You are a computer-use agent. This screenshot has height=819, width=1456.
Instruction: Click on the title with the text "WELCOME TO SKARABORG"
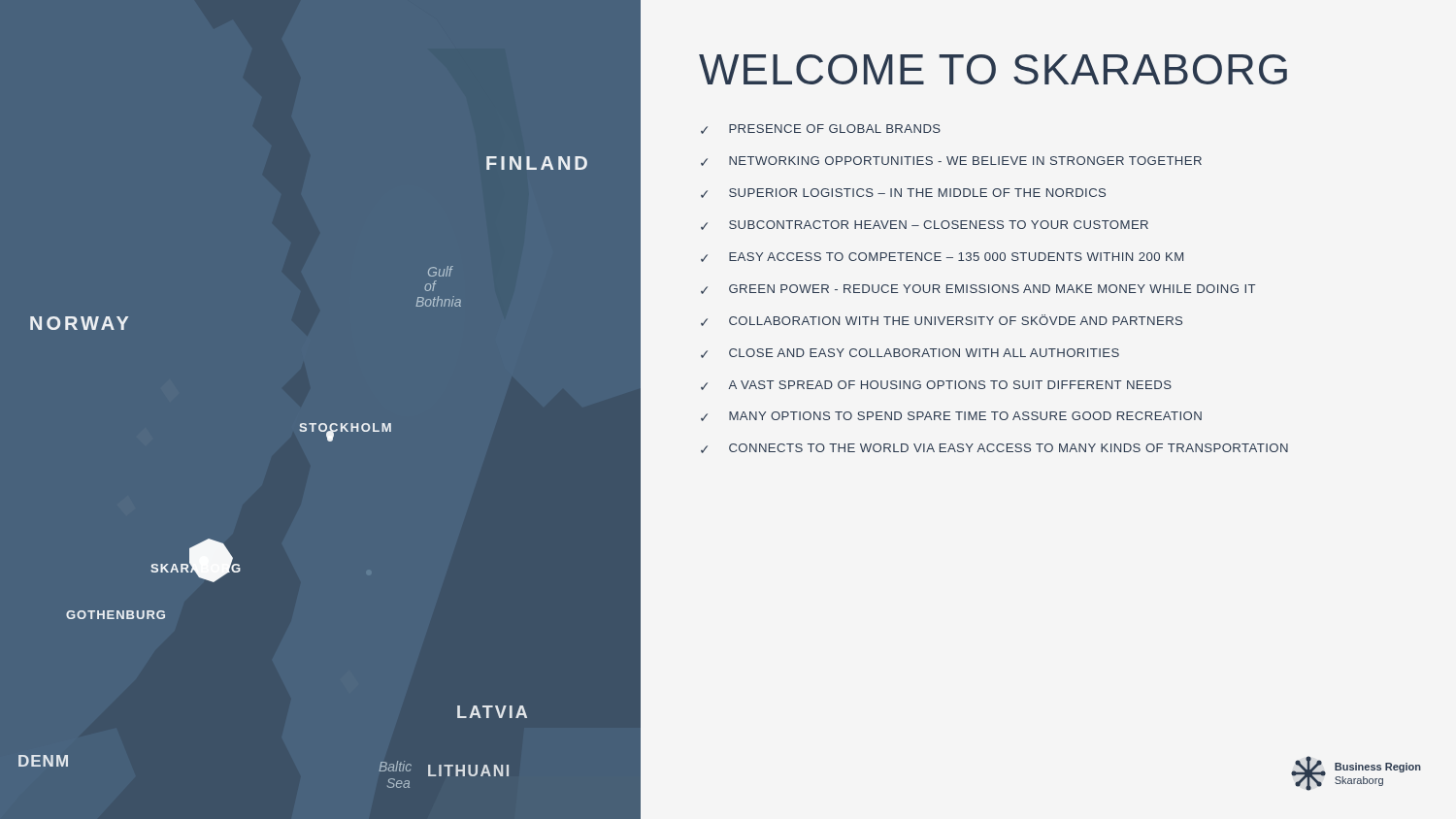(1053, 70)
